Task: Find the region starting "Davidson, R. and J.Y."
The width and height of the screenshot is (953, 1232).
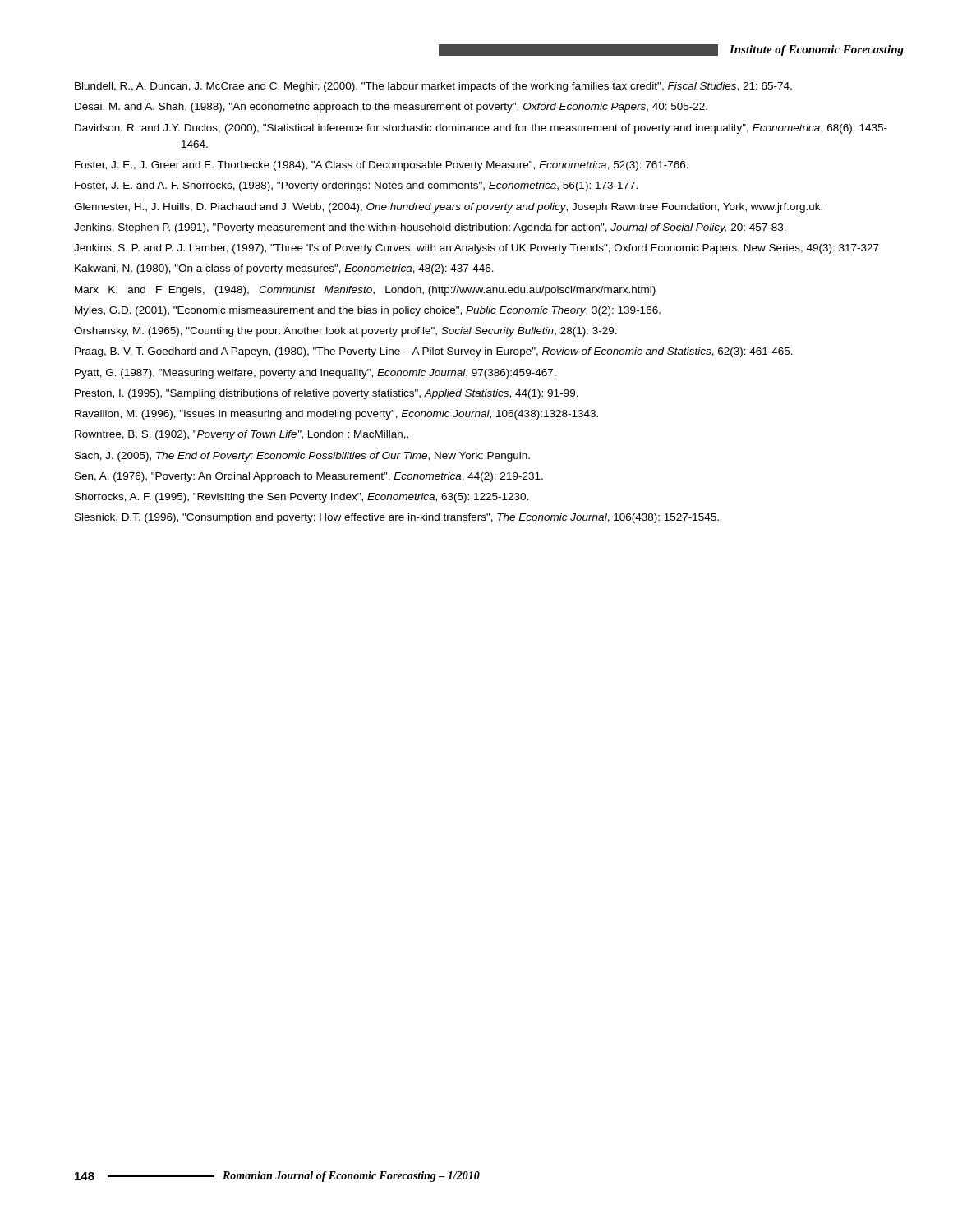Action: click(x=481, y=136)
